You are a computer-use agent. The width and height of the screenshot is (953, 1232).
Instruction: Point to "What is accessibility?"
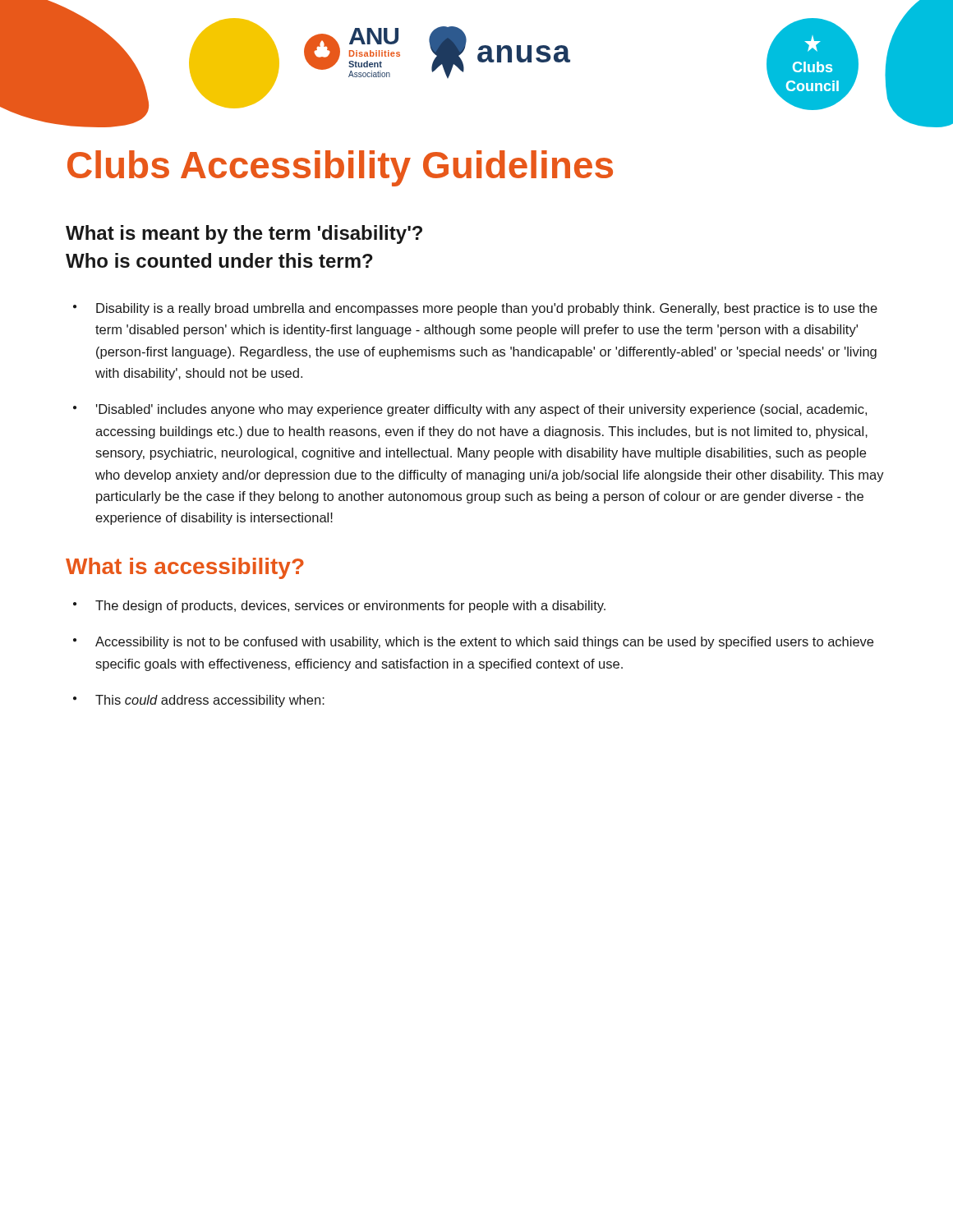(185, 566)
